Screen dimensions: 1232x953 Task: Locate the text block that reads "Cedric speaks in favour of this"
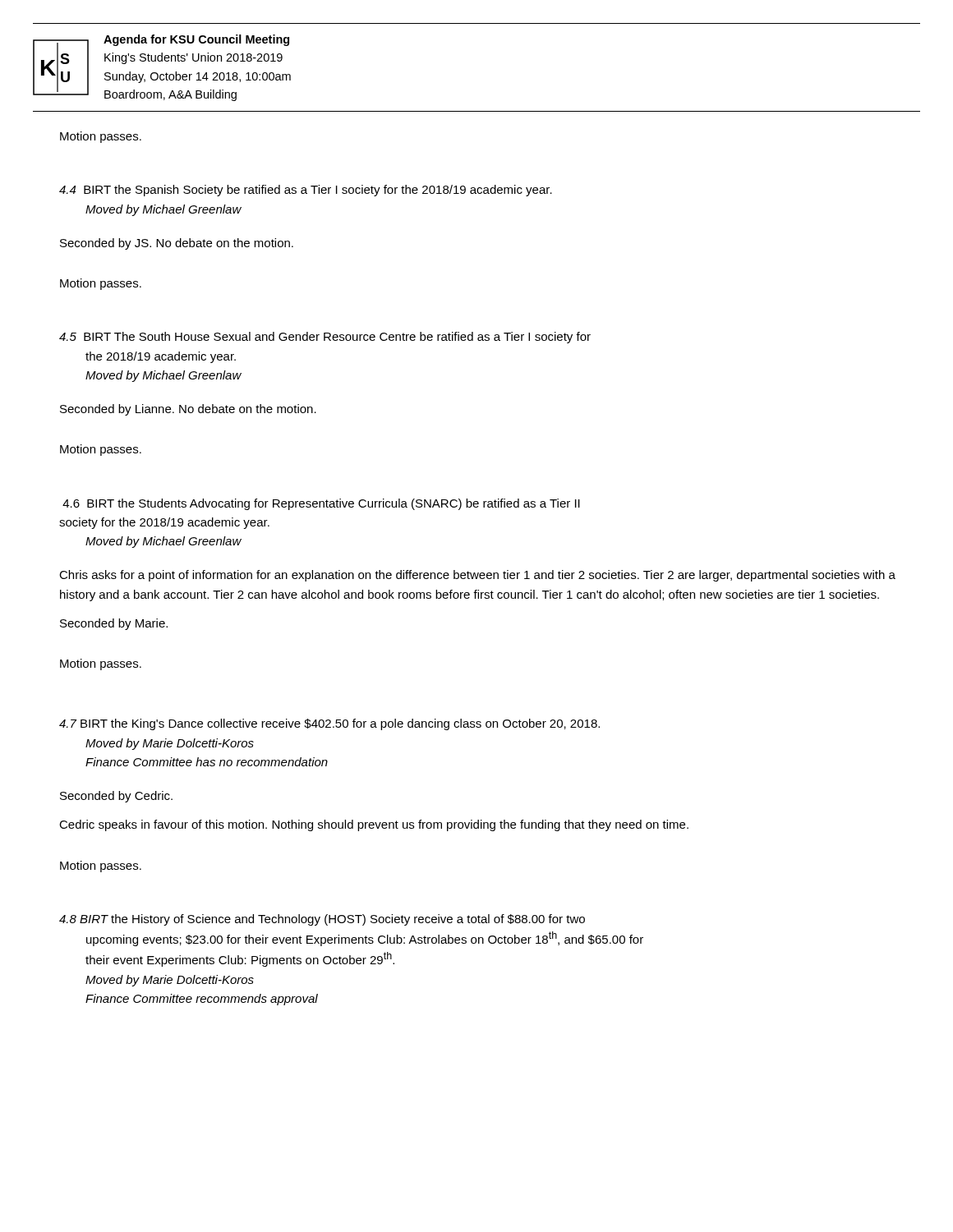[x=374, y=824]
